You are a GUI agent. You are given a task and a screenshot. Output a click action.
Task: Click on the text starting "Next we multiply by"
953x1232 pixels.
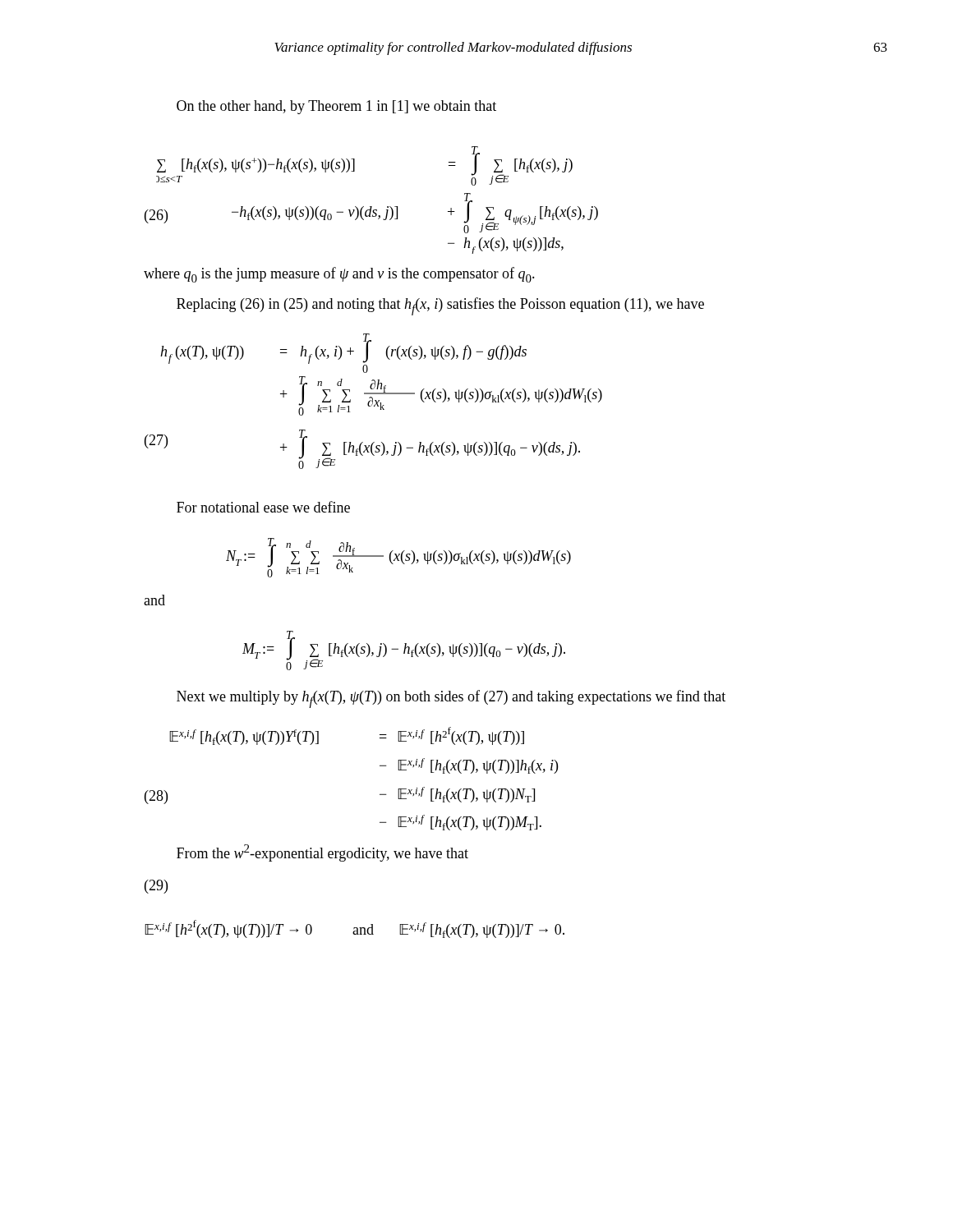coord(451,698)
